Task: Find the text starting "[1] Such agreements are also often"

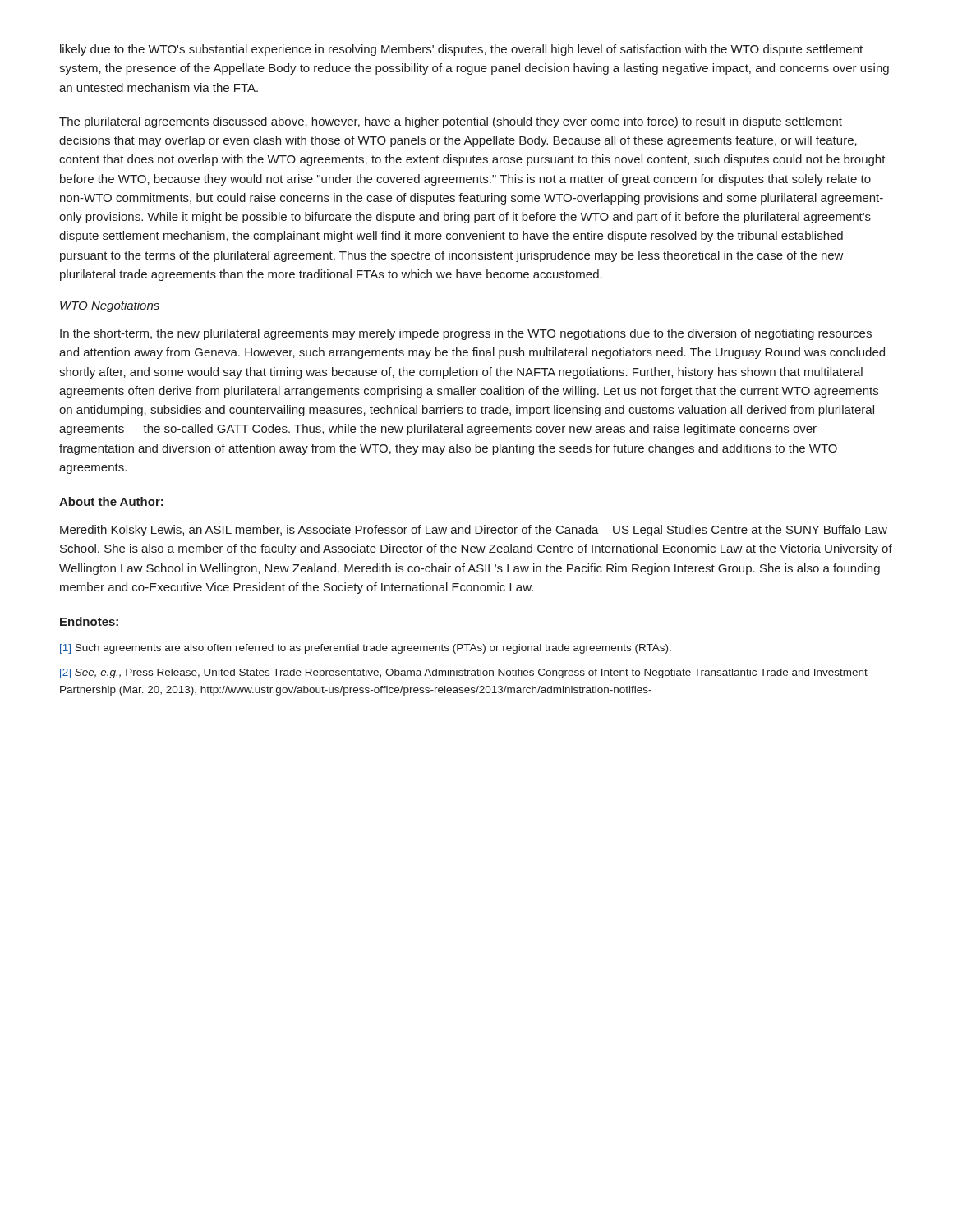Action: [366, 648]
